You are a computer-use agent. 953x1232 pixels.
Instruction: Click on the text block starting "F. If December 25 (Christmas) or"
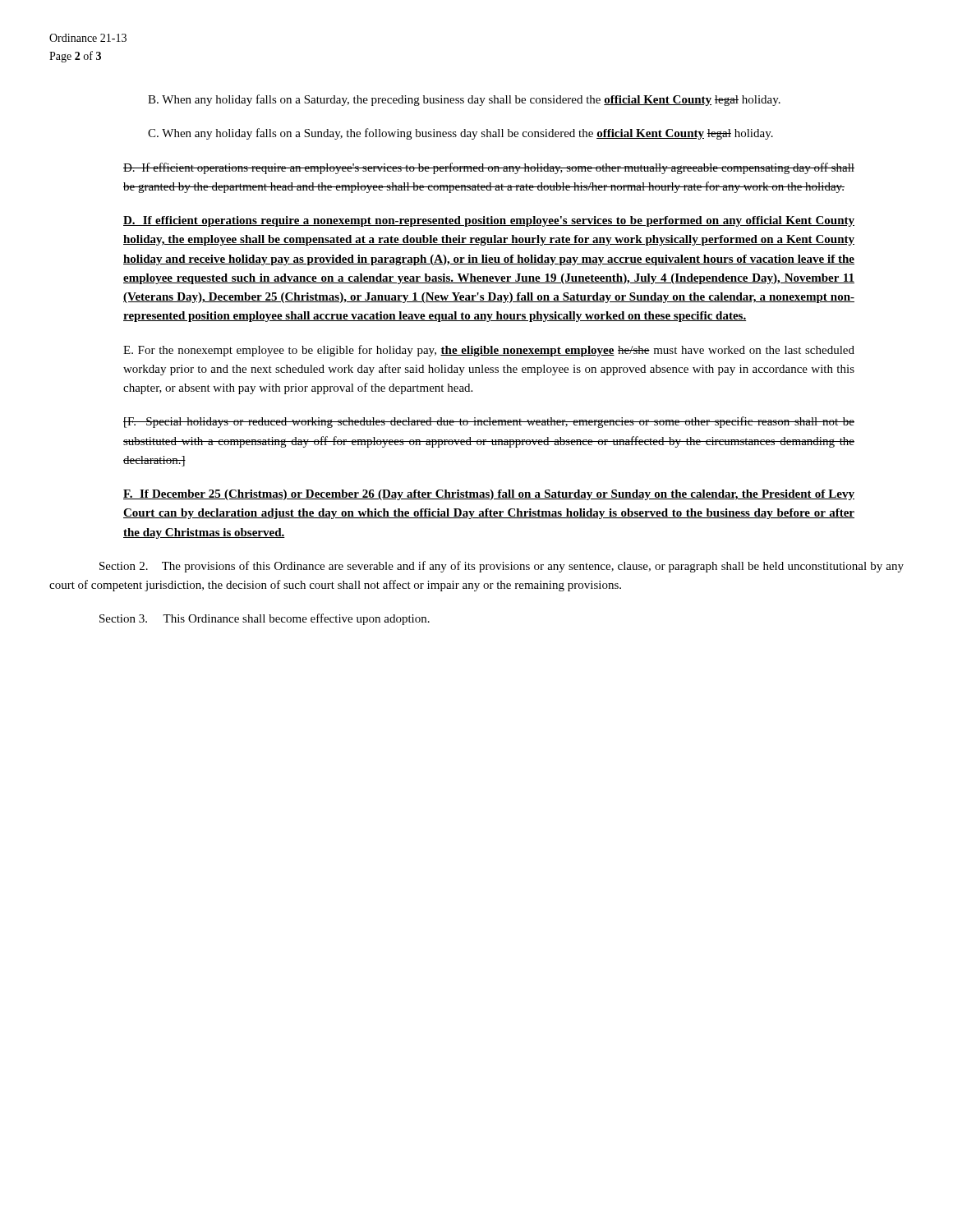click(x=489, y=513)
